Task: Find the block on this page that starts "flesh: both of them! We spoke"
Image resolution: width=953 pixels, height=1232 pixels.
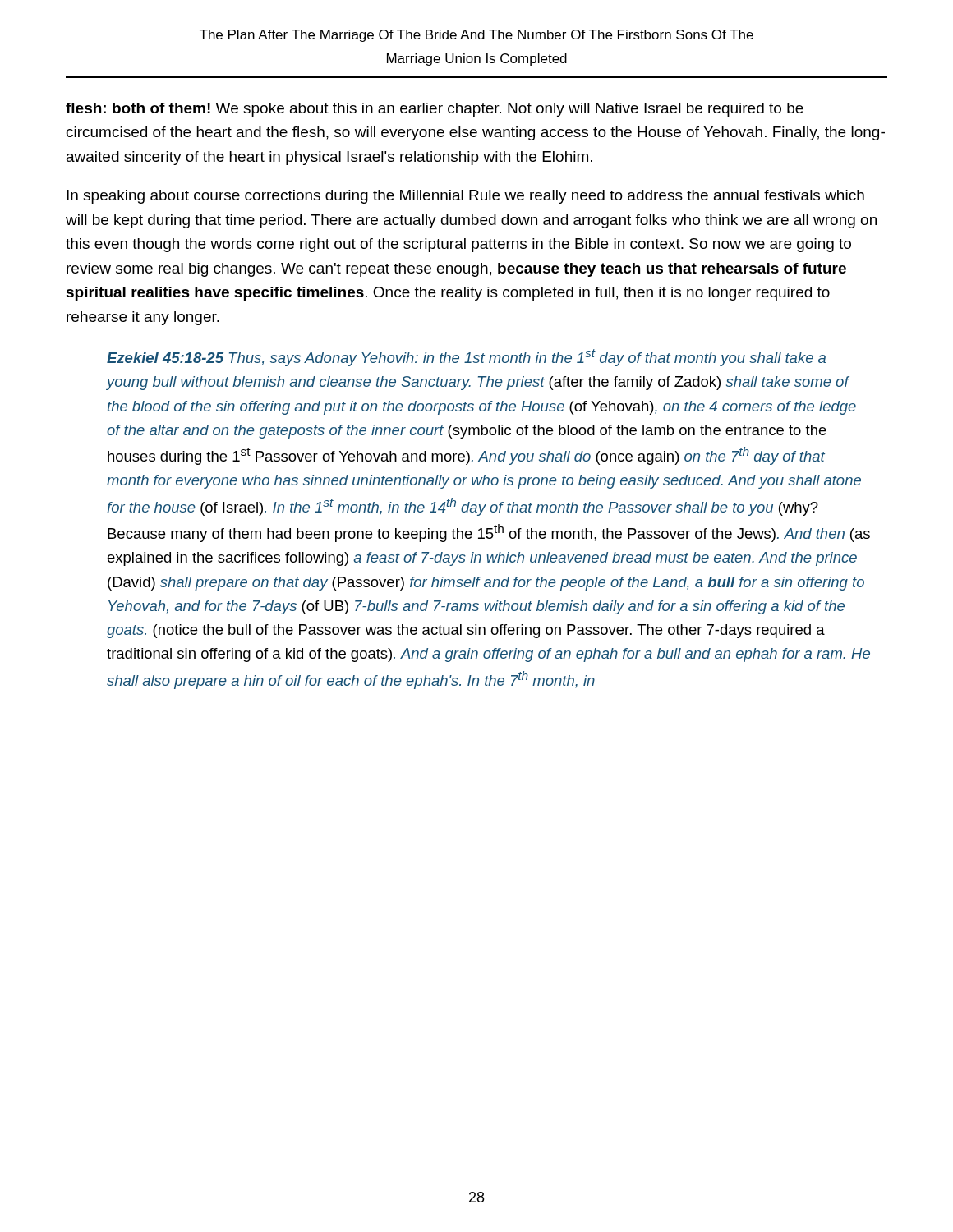Action: 476,132
